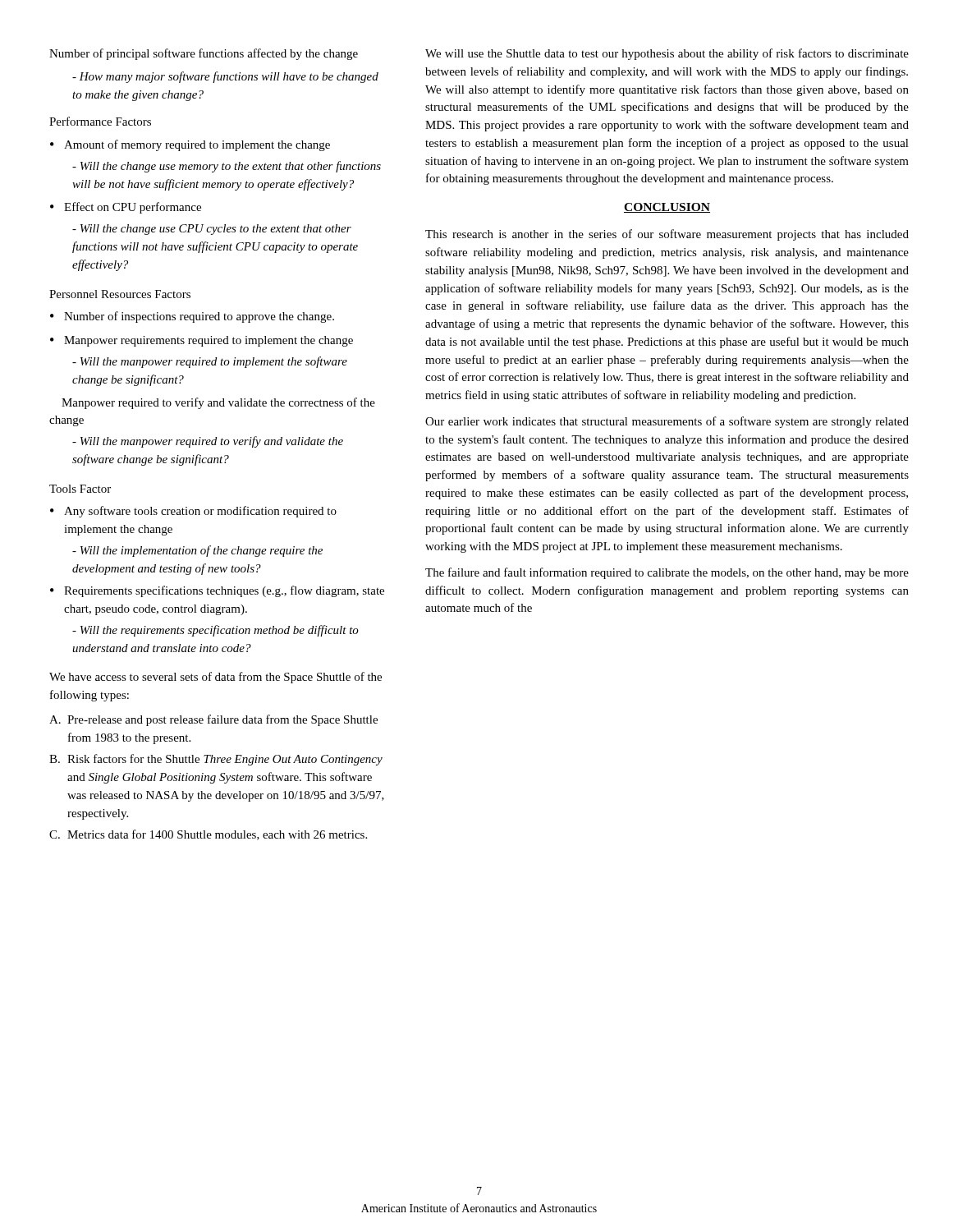
Task: Select the text starting "• Manpower requirements required"
Action: pos(218,360)
